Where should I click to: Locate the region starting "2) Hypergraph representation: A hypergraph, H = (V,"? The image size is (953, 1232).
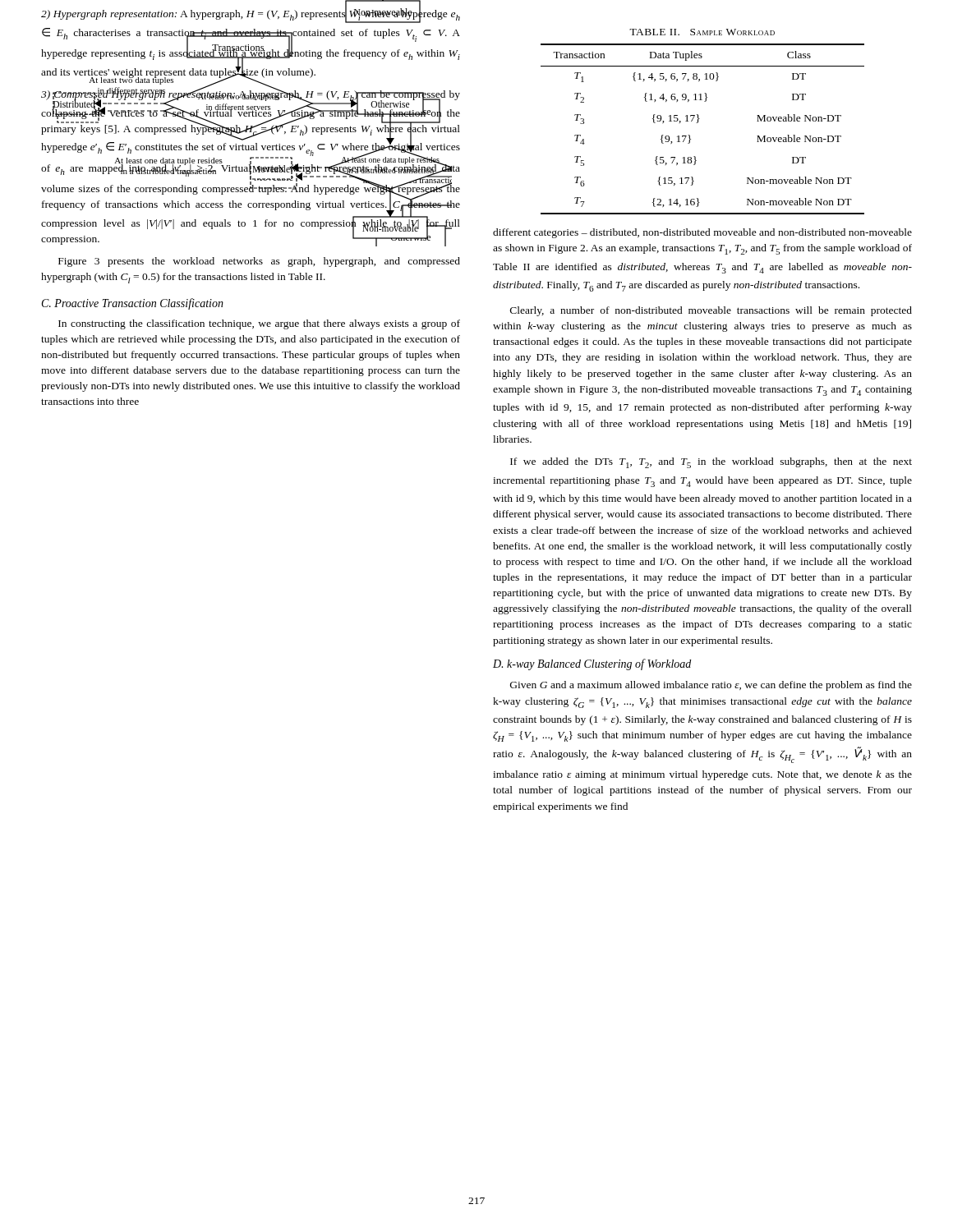(251, 43)
